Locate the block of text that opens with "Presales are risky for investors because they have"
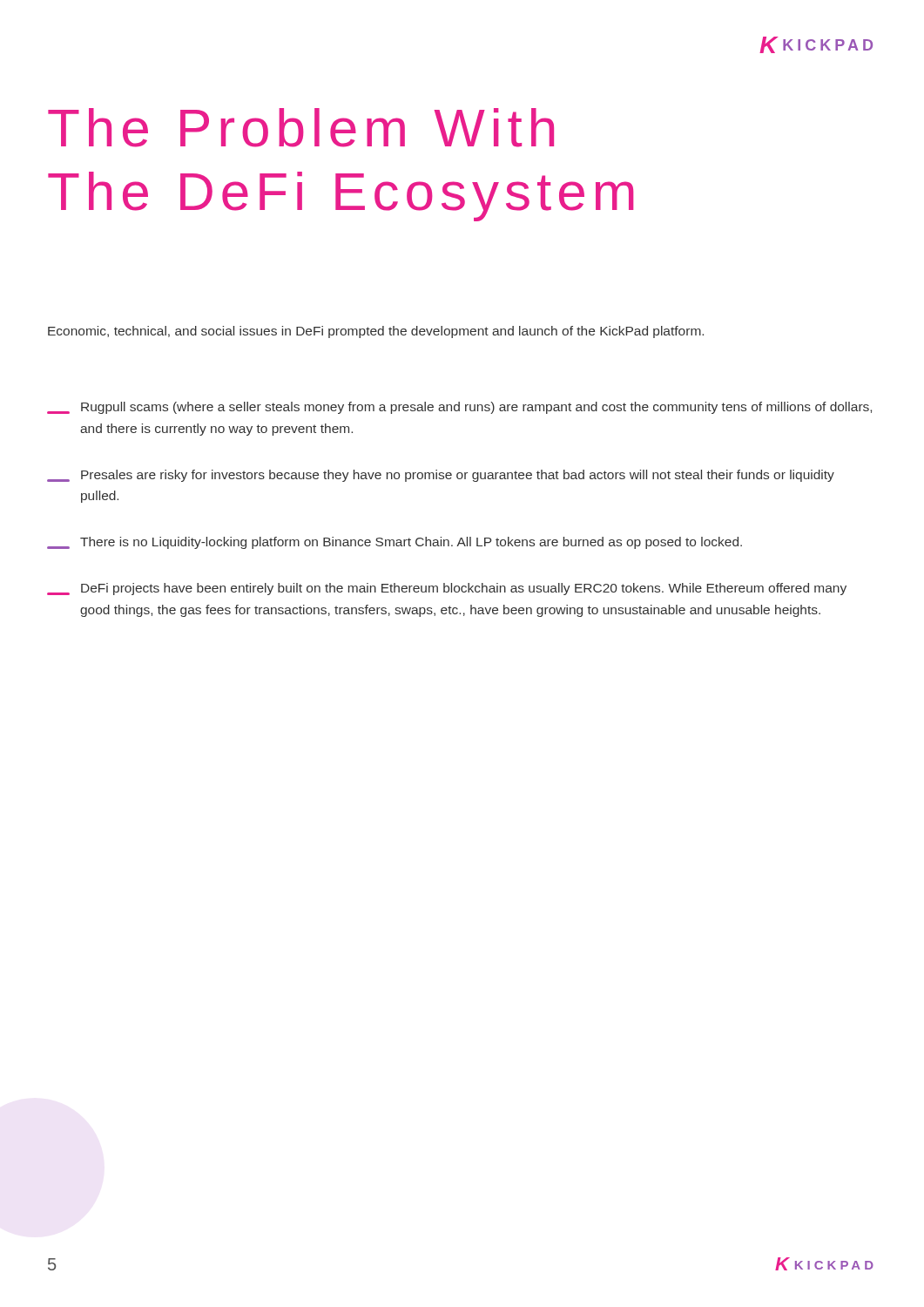 (462, 486)
